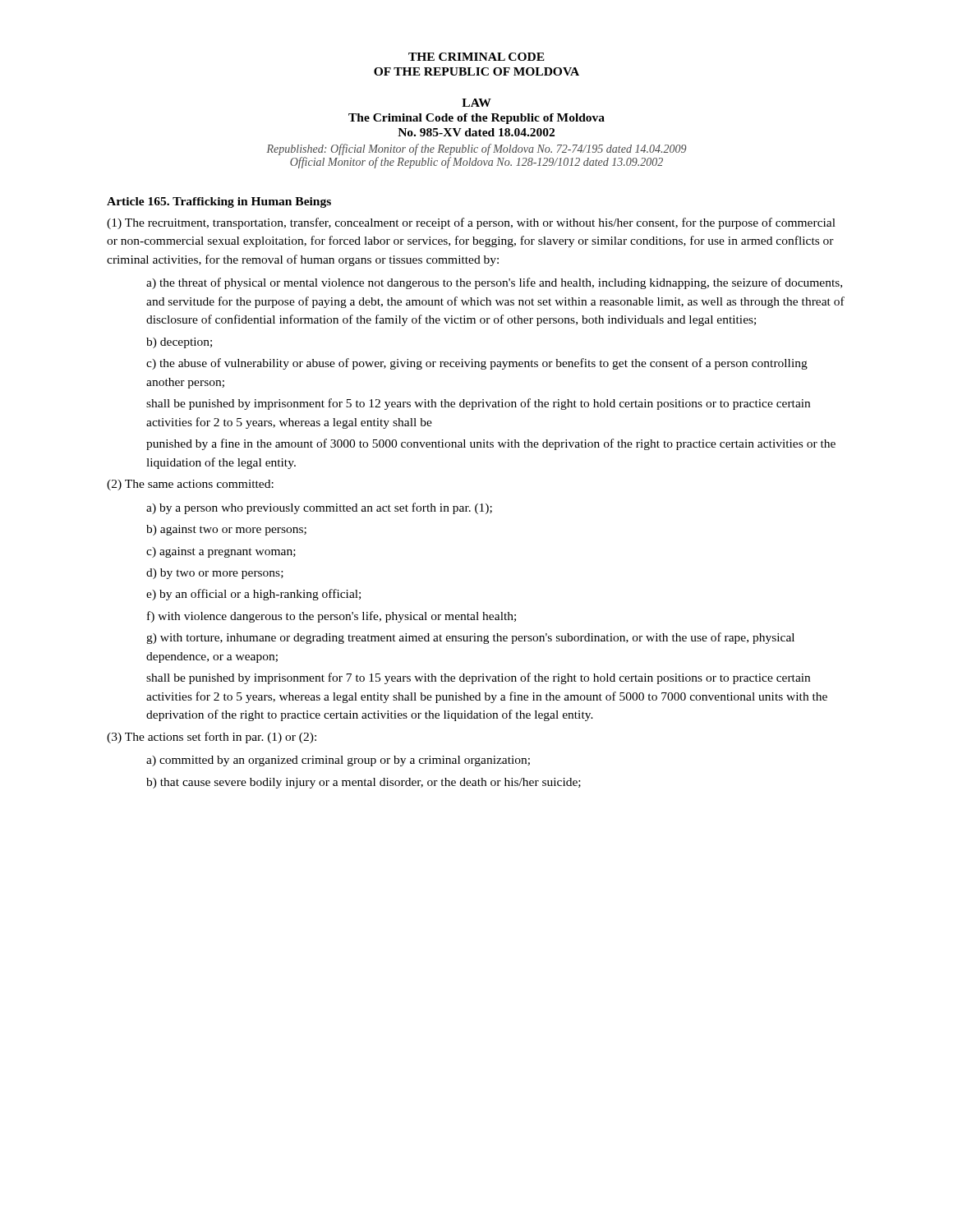Select the text block containing "(1) The recruitment, transportation, transfer, concealment or"
Viewport: 953px width, 1232px height.
pyautogui.click(x=471, y=241)
